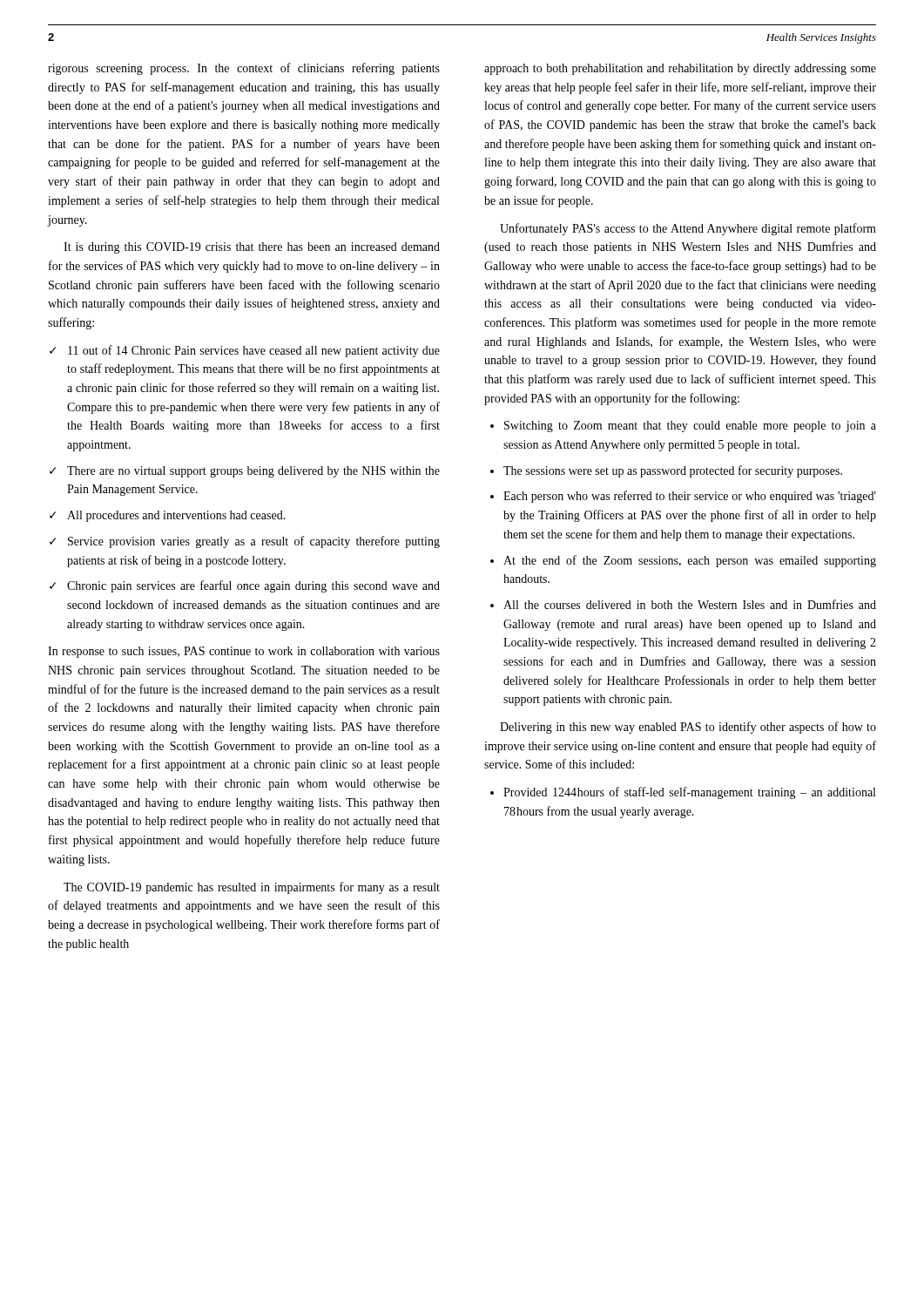This screenshot has width=924, height=1307.
Task: Point to the block starting "Switching to Zoom meant that they"
Action: point(690,435)
